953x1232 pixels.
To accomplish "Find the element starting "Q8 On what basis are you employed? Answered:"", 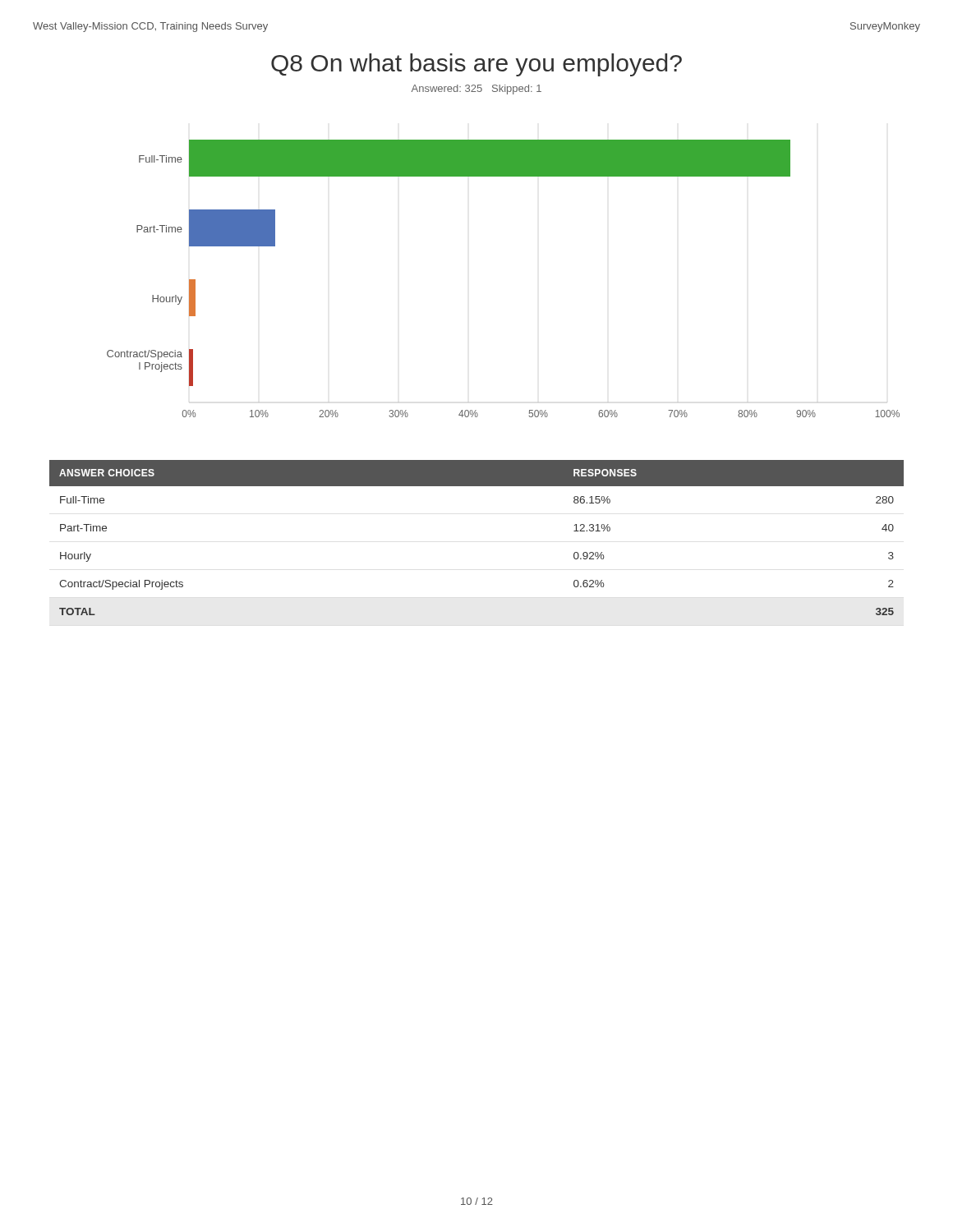I will point(476,72).
